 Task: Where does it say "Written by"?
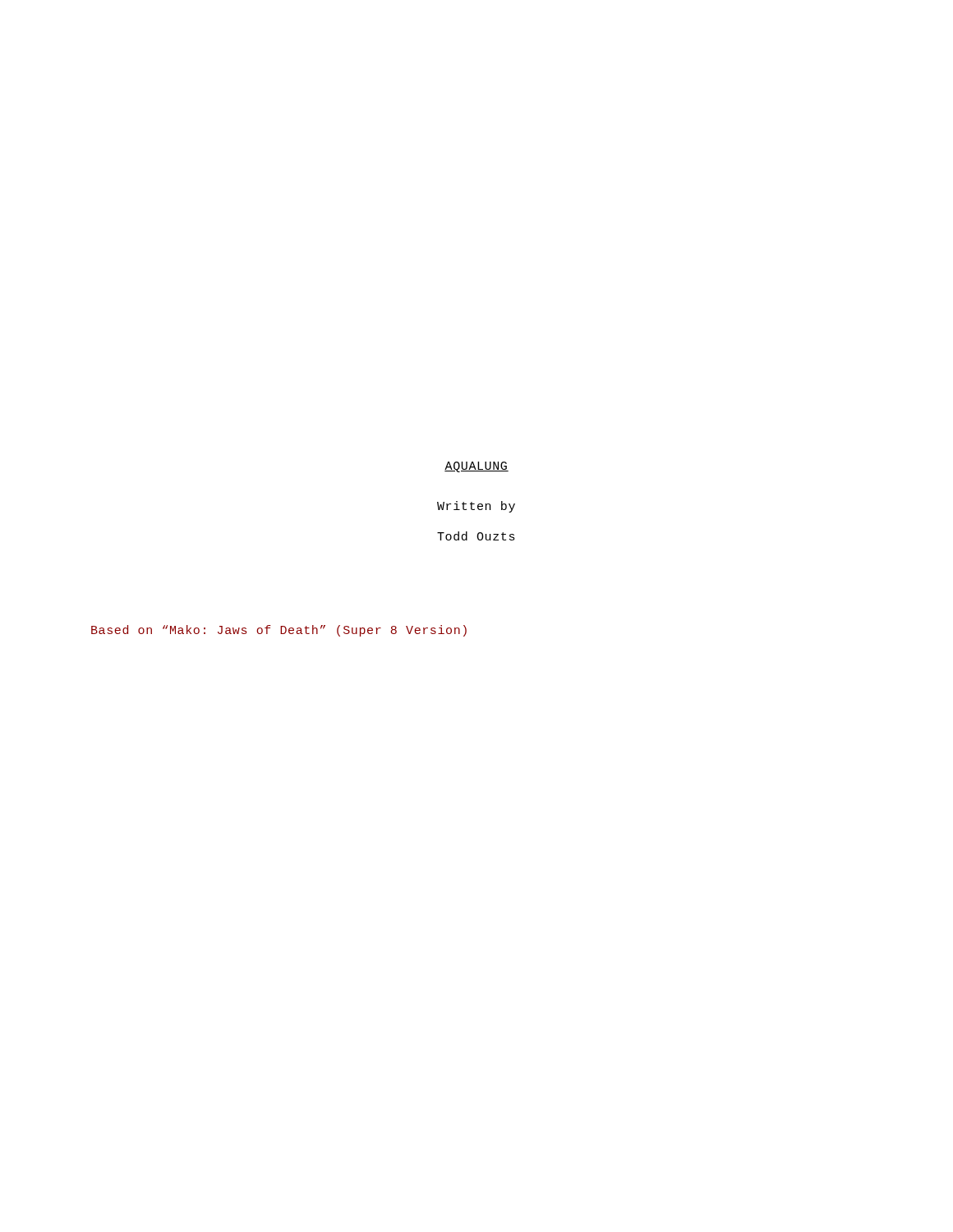coord(476,507)
